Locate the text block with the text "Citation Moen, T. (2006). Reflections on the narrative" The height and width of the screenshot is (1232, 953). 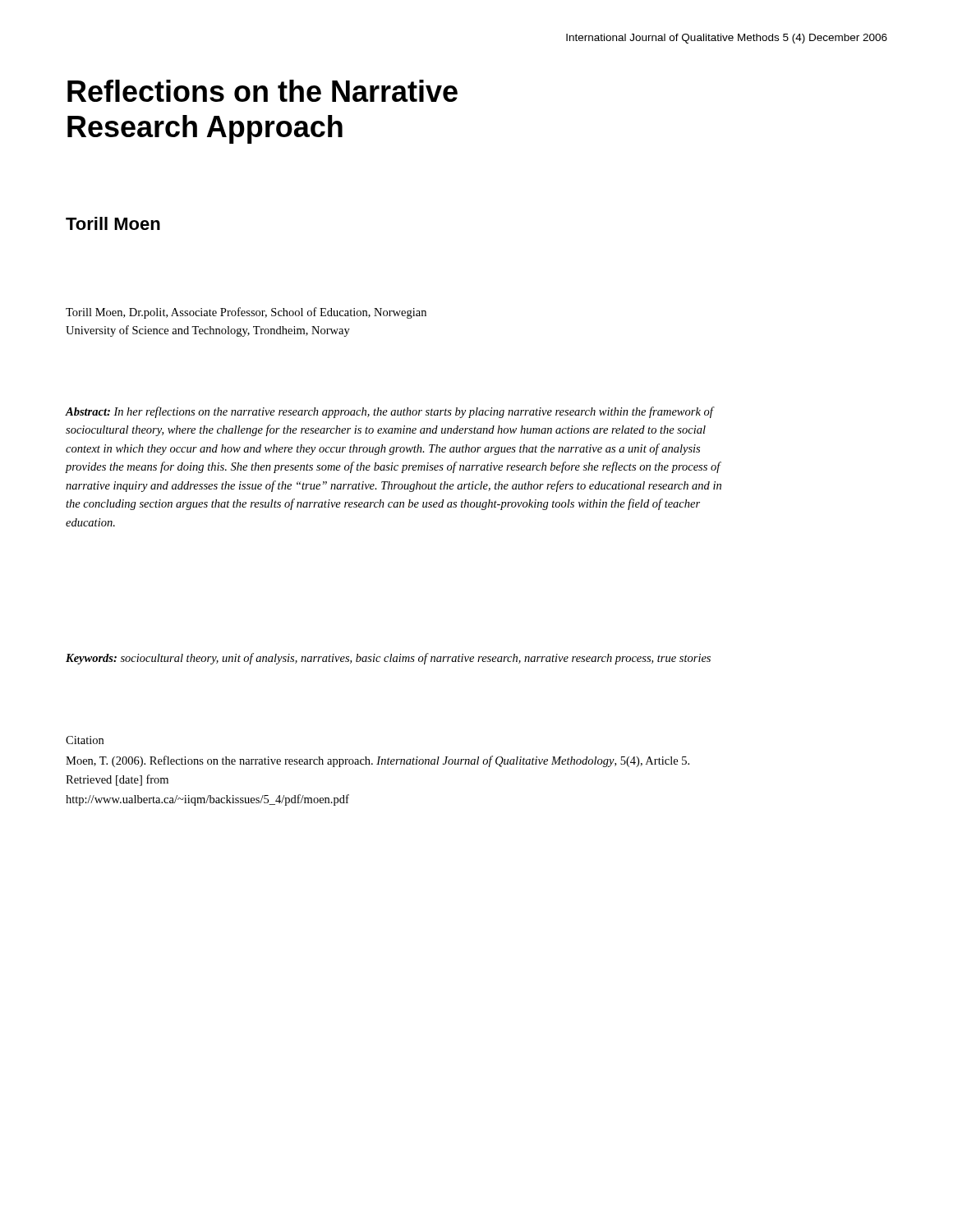pyautogui.click(x=403, y=768)
